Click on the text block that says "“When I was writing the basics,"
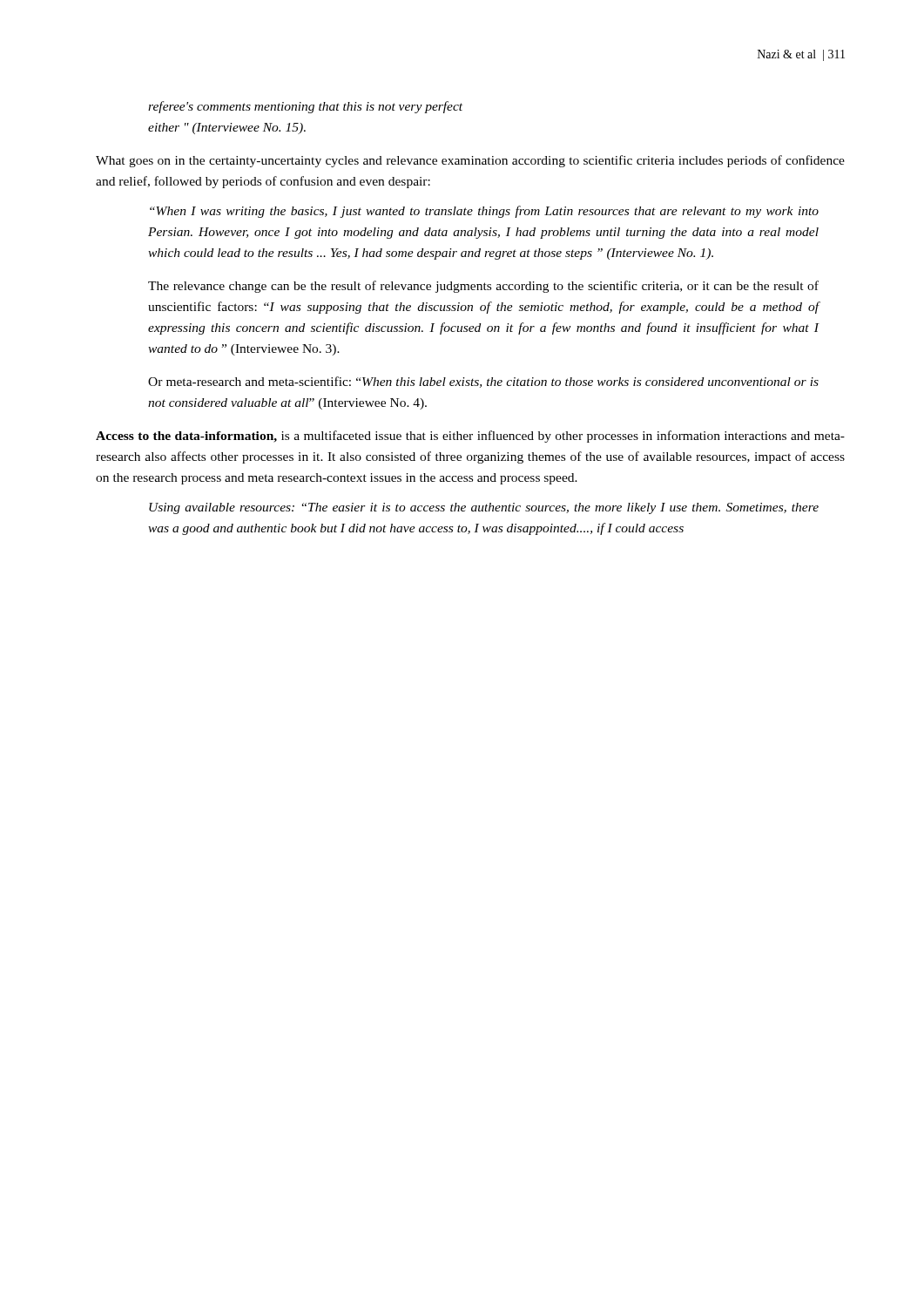The image size is (924, 1307). [x=483, y=232]
